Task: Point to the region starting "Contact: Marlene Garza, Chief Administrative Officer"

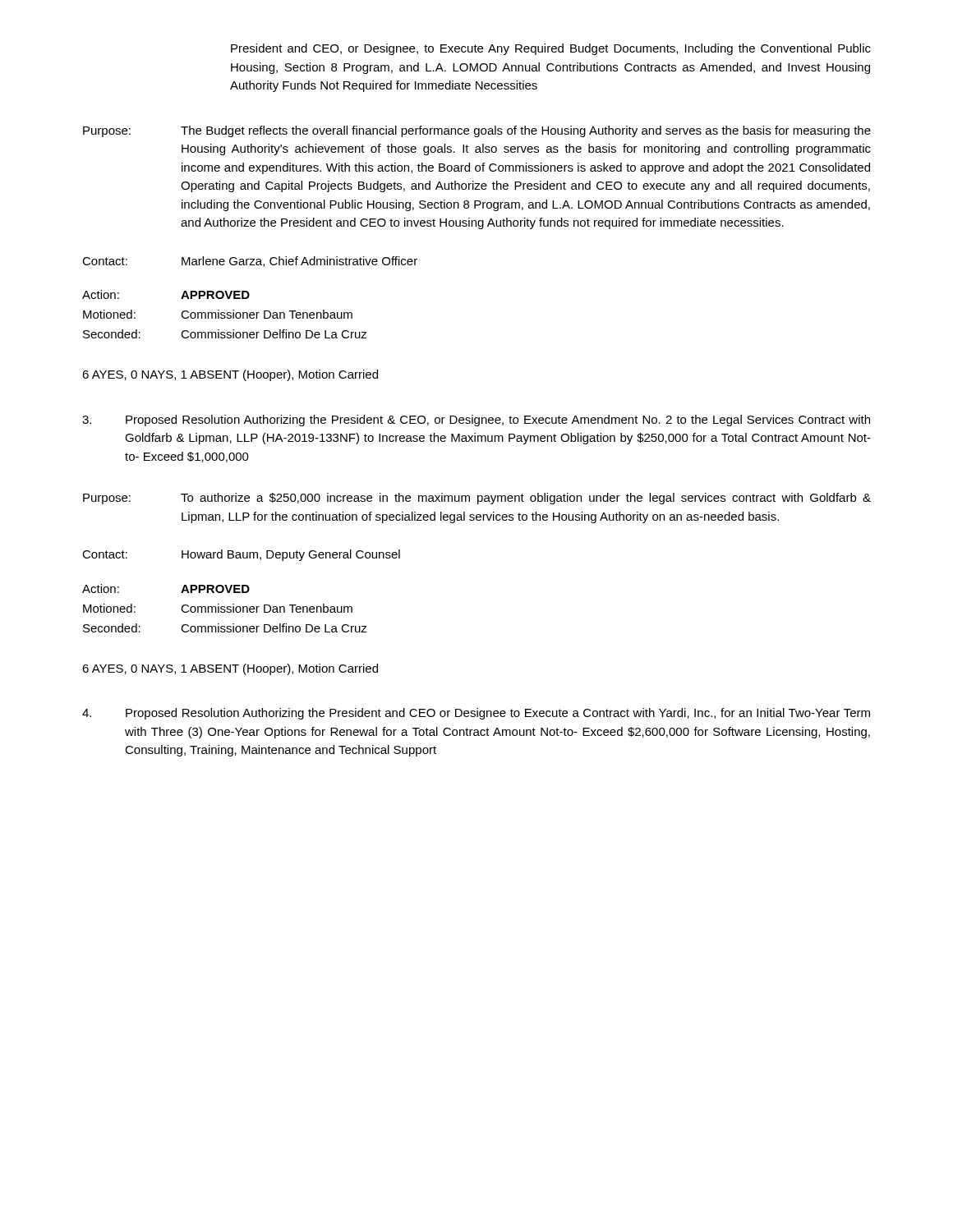Action: click(250, 262)
